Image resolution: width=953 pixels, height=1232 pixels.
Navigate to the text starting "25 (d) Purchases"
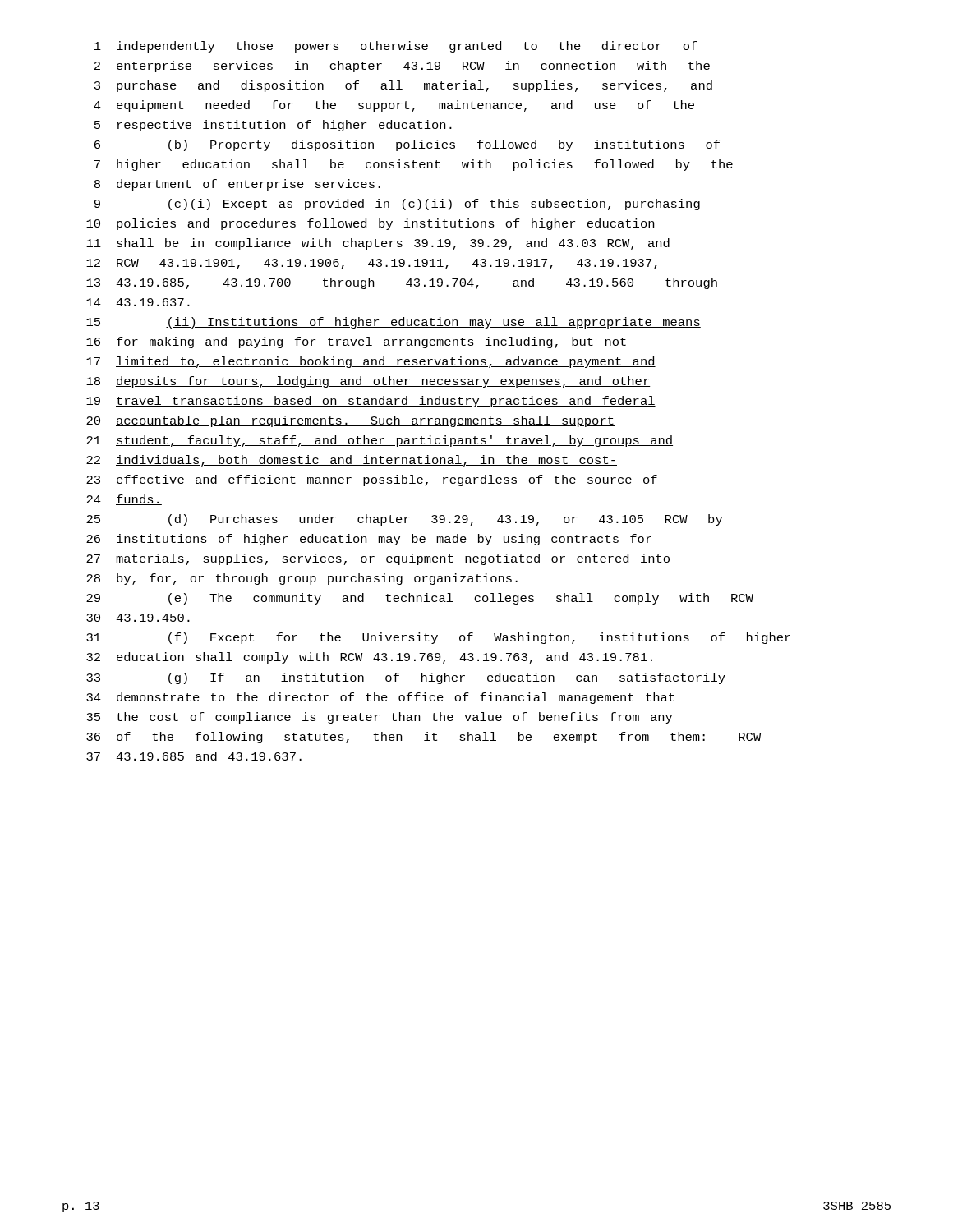pos(476,520)
